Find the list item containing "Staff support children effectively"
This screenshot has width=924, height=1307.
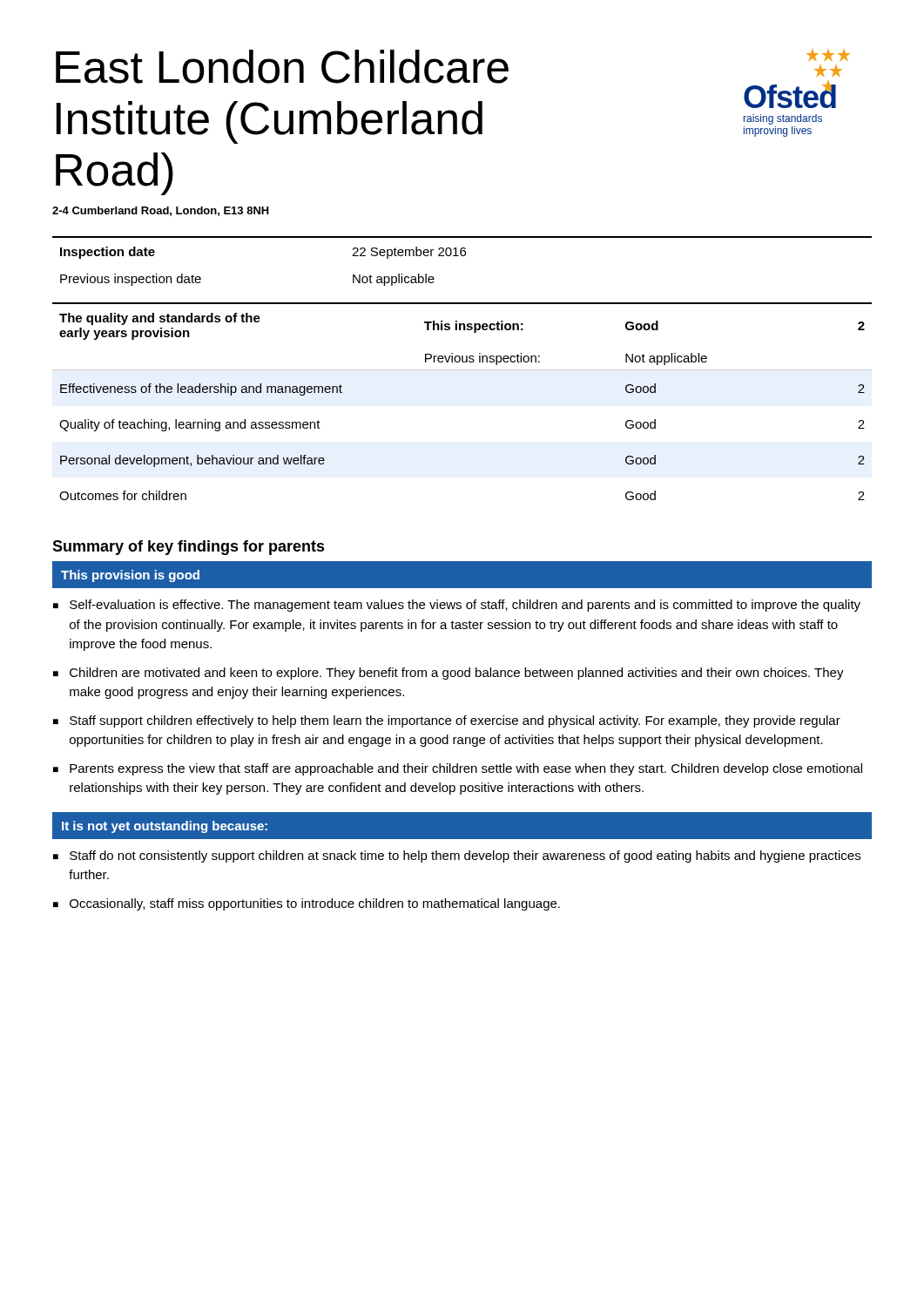pos(455,730)
